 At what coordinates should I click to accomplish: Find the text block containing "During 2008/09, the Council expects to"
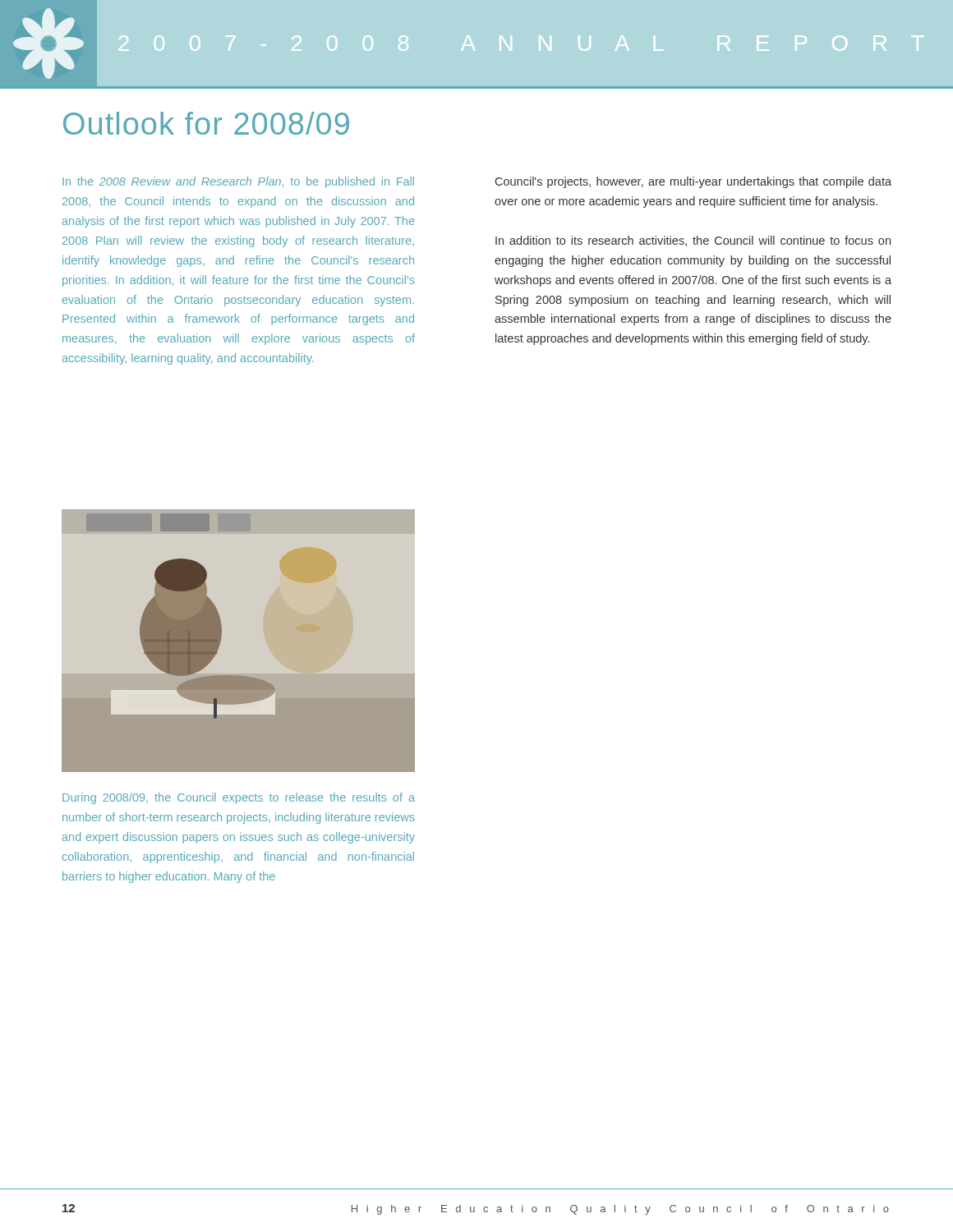pos(238,837)
